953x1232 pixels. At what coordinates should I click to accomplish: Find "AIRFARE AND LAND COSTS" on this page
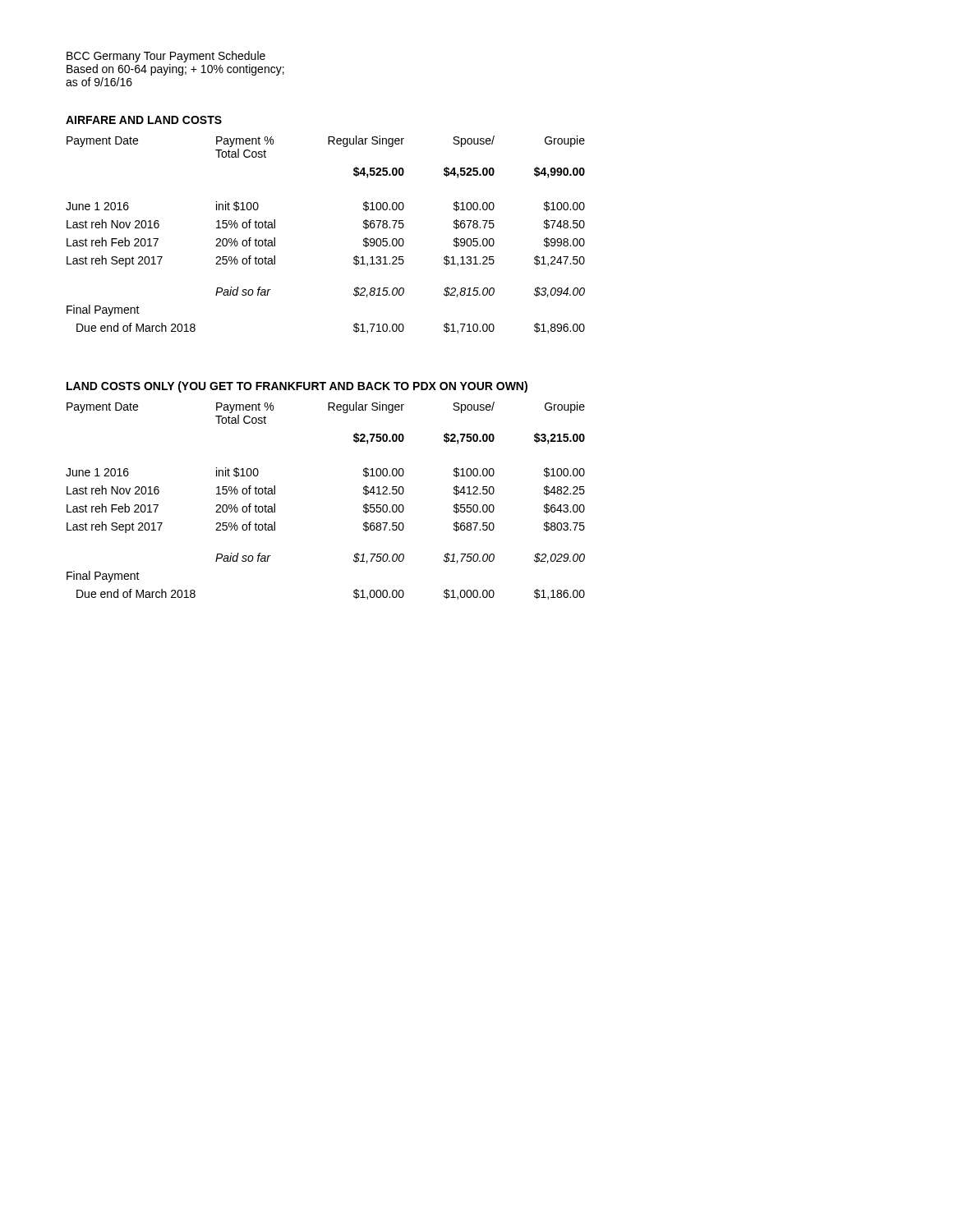point(144,120)
